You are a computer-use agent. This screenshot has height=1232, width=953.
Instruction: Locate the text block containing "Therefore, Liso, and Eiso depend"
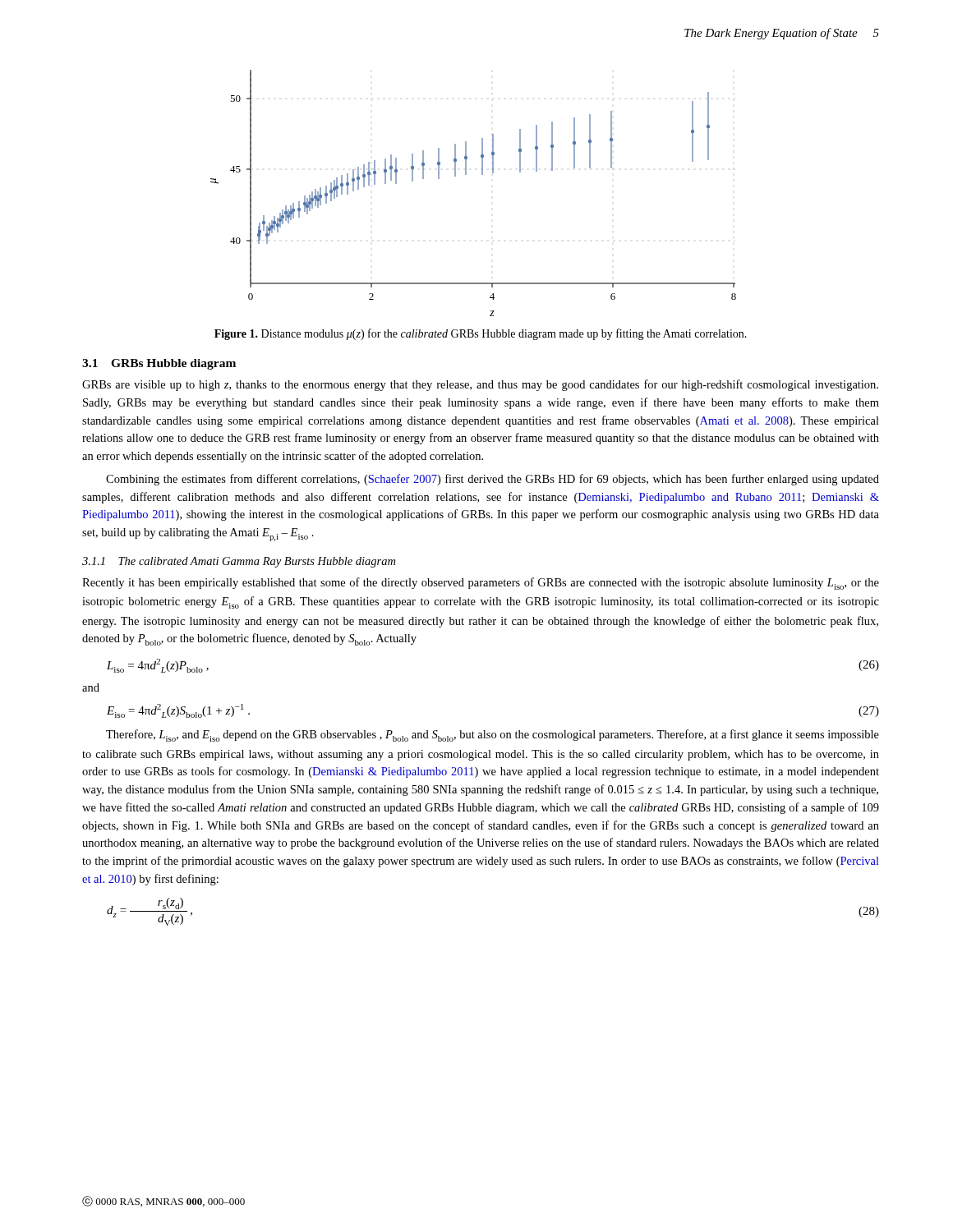481,807
